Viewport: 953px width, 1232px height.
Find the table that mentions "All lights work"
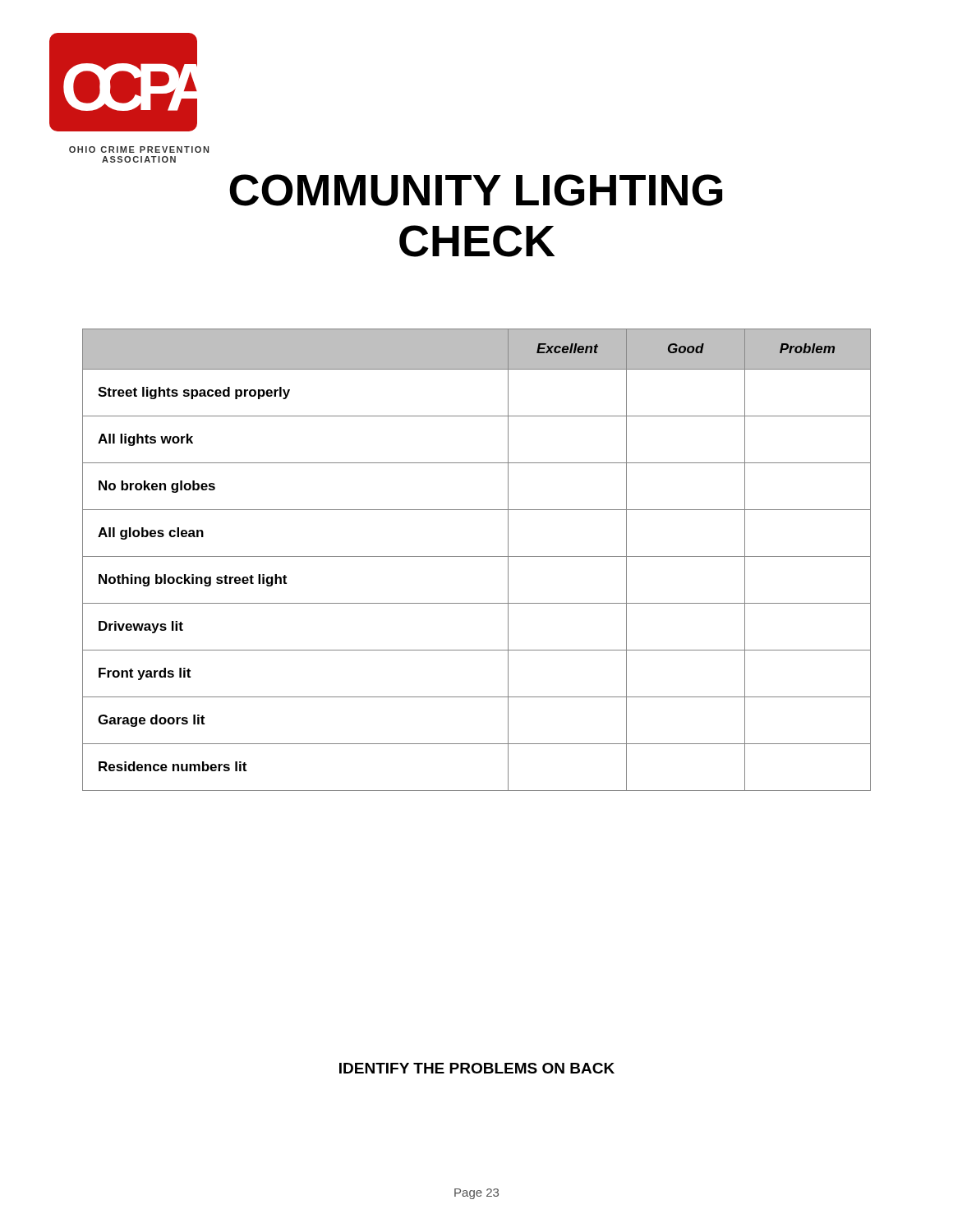(476, 560)
